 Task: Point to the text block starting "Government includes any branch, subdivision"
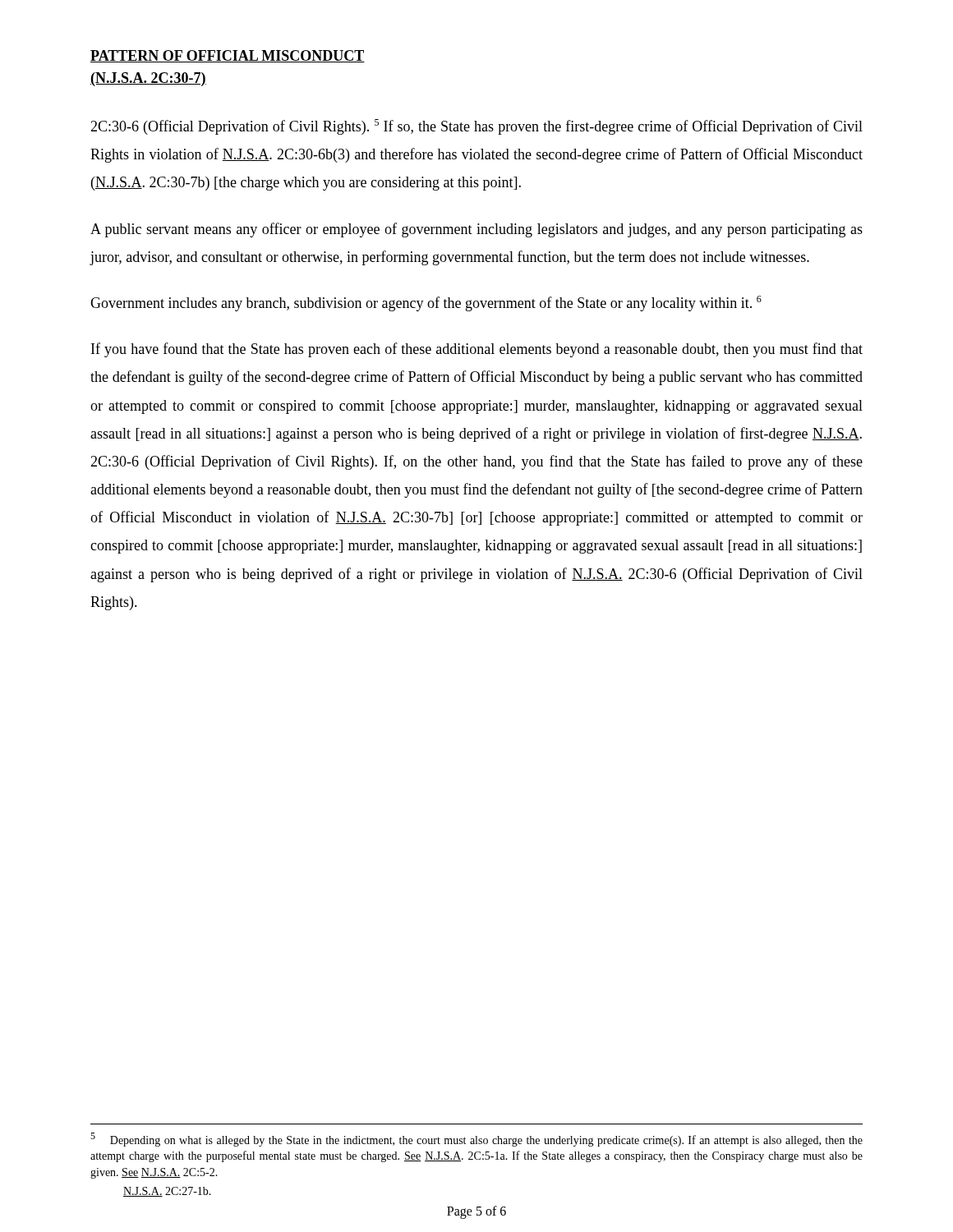click(x=476, y=303)
